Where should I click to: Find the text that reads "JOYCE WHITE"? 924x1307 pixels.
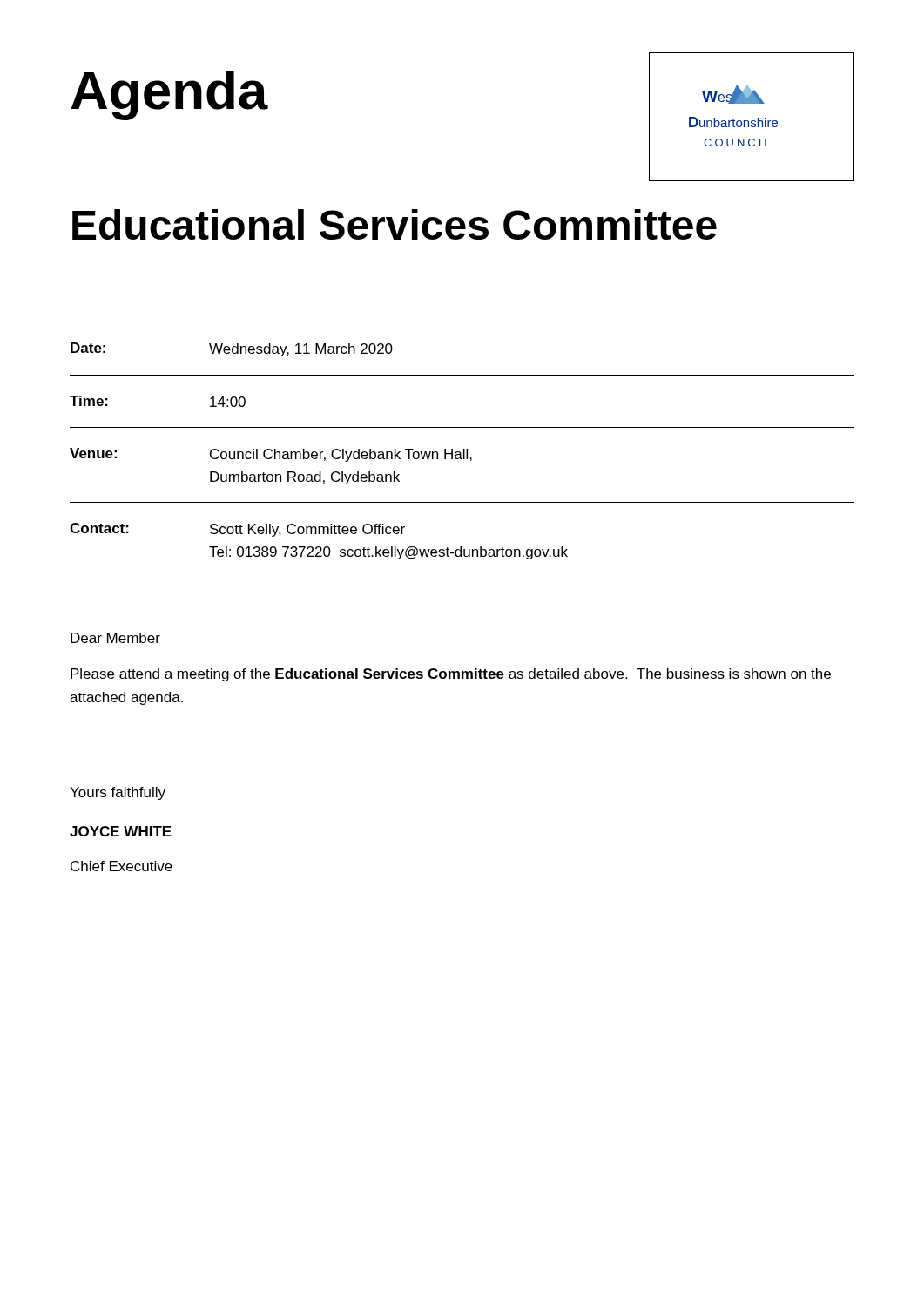121,832
